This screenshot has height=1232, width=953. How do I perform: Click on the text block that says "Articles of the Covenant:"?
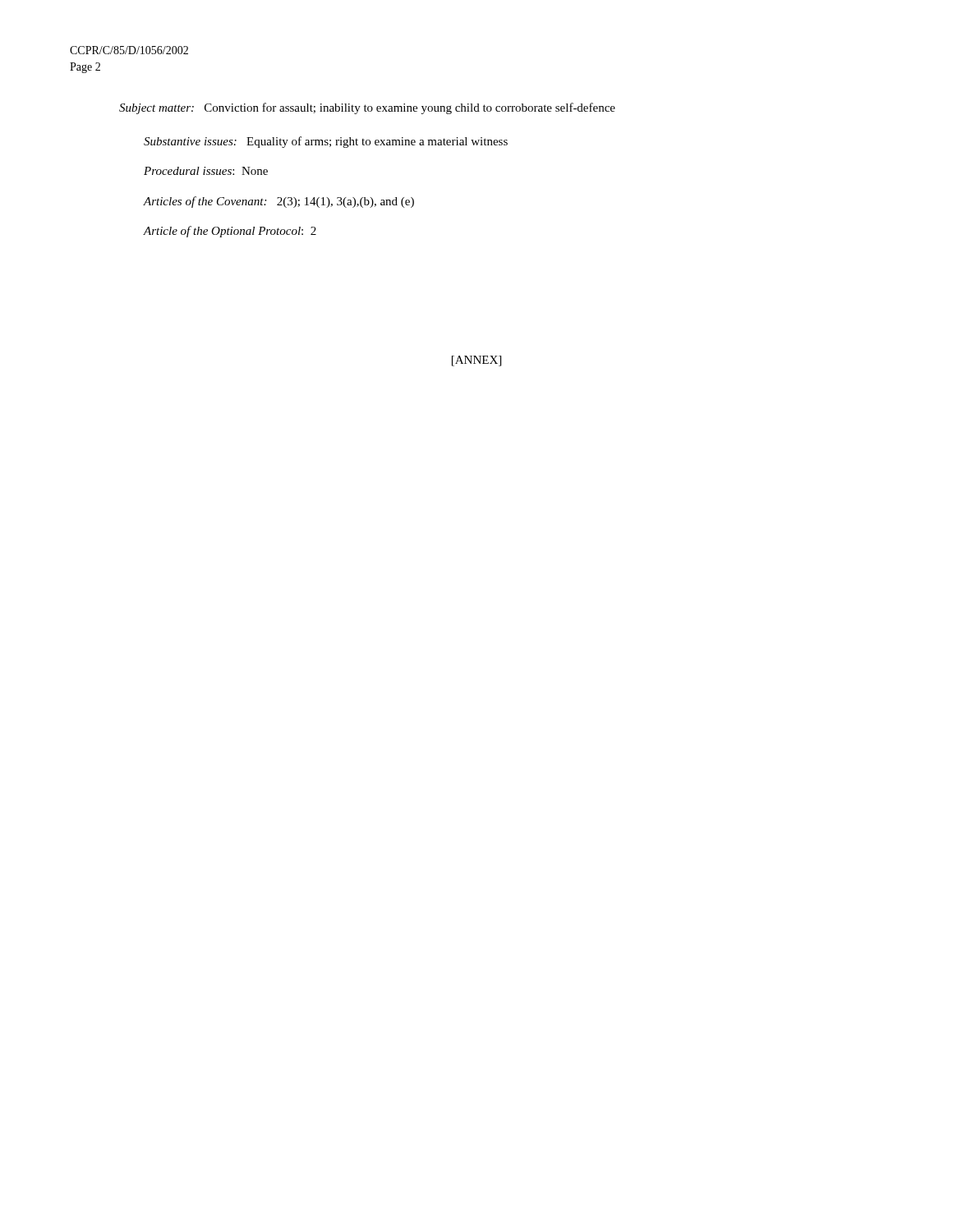pos(279,201)
